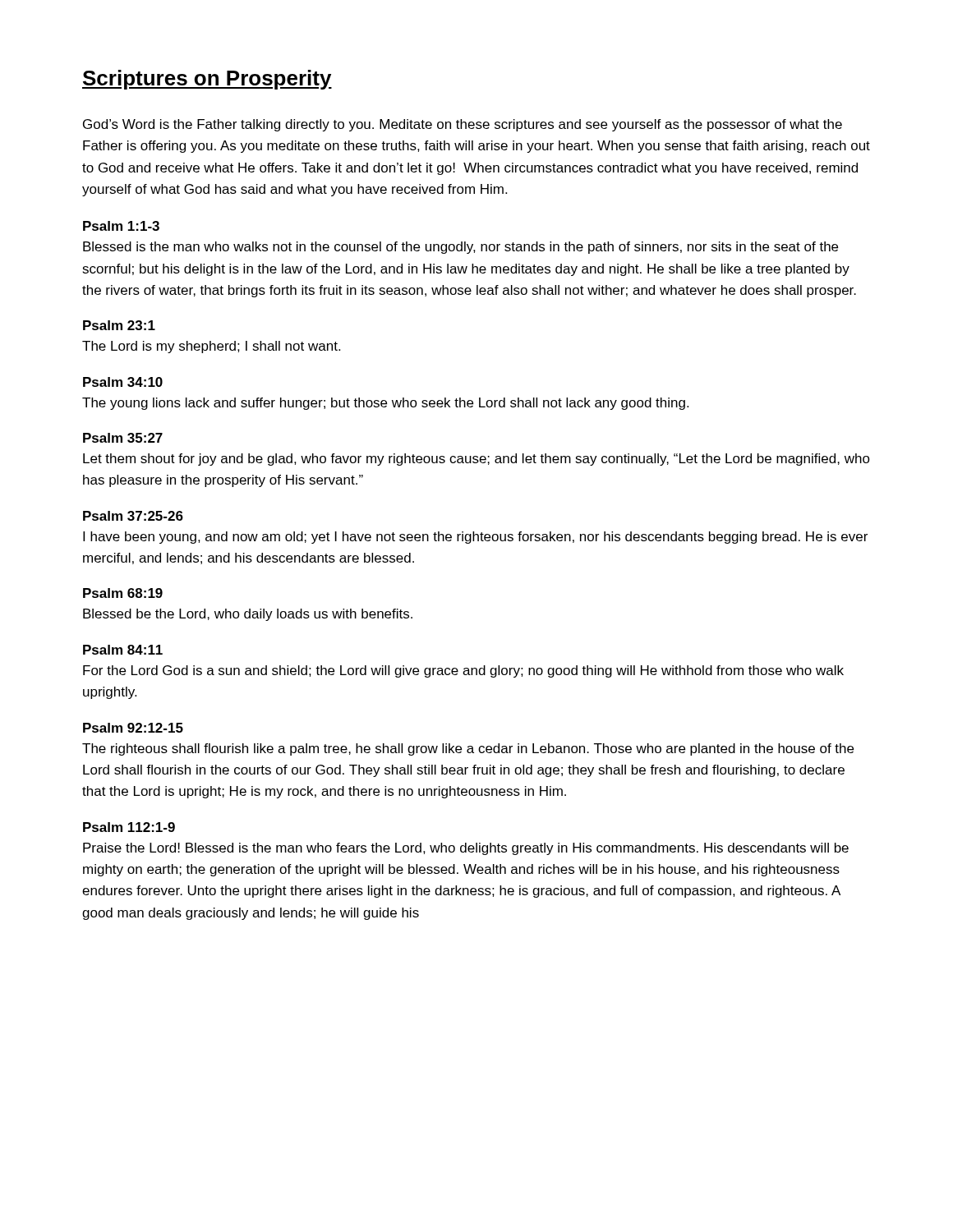Find the section header containing "Psalm 68:19"

(123, 594)
